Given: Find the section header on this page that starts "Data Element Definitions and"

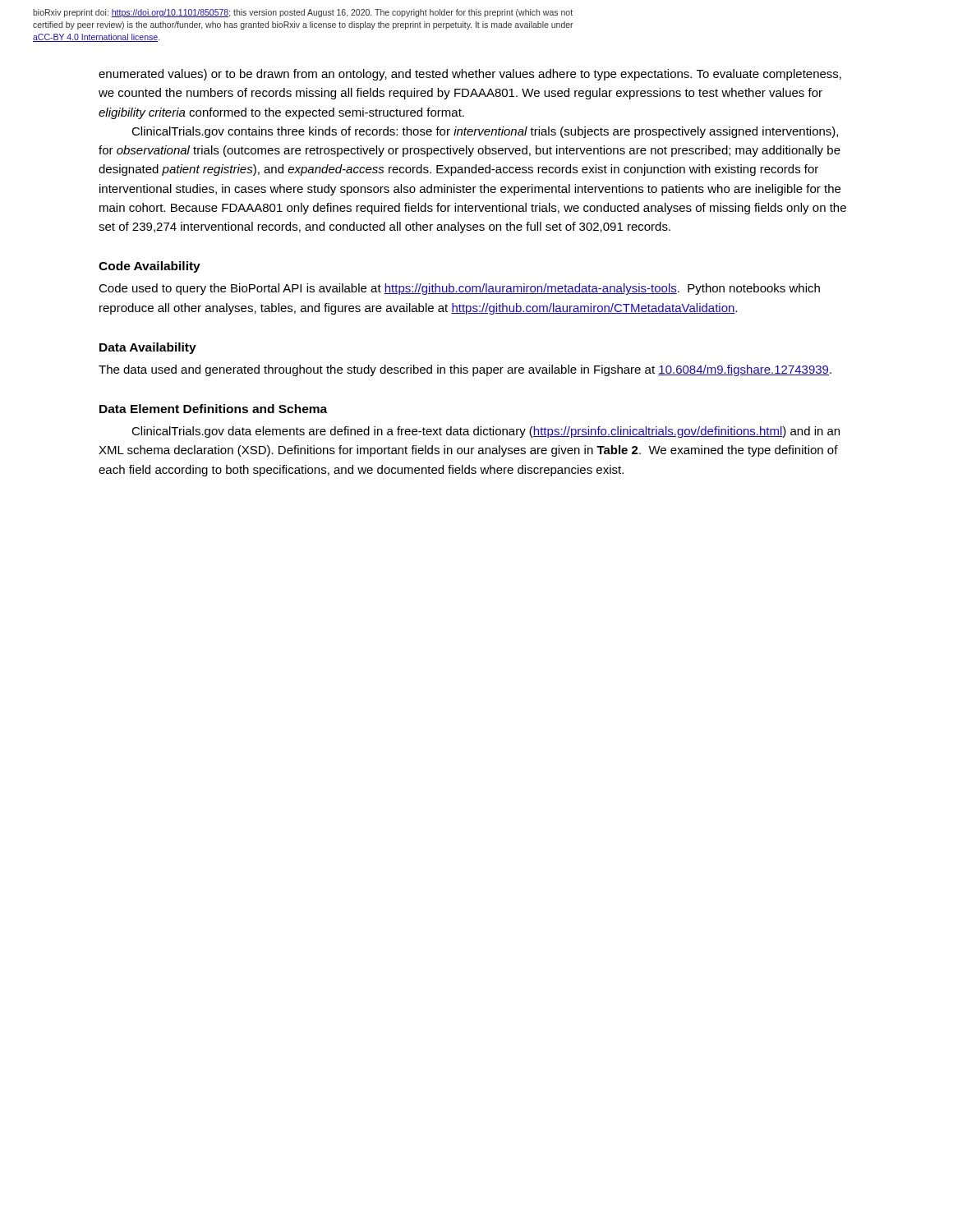Looking at the screenshot, I should [213, 409].
